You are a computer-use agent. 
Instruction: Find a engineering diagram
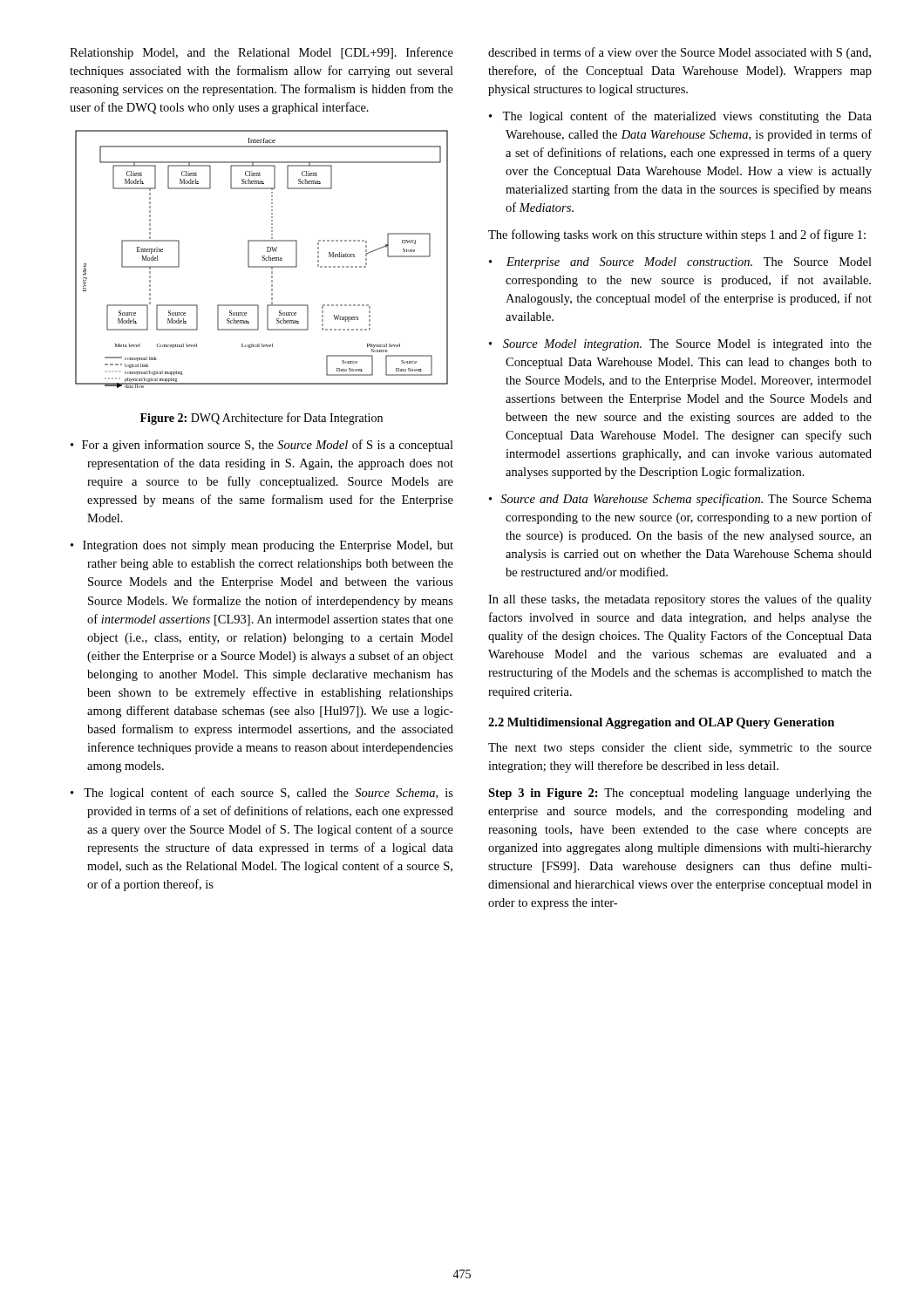pyautogui.click(x=262, y=267)
